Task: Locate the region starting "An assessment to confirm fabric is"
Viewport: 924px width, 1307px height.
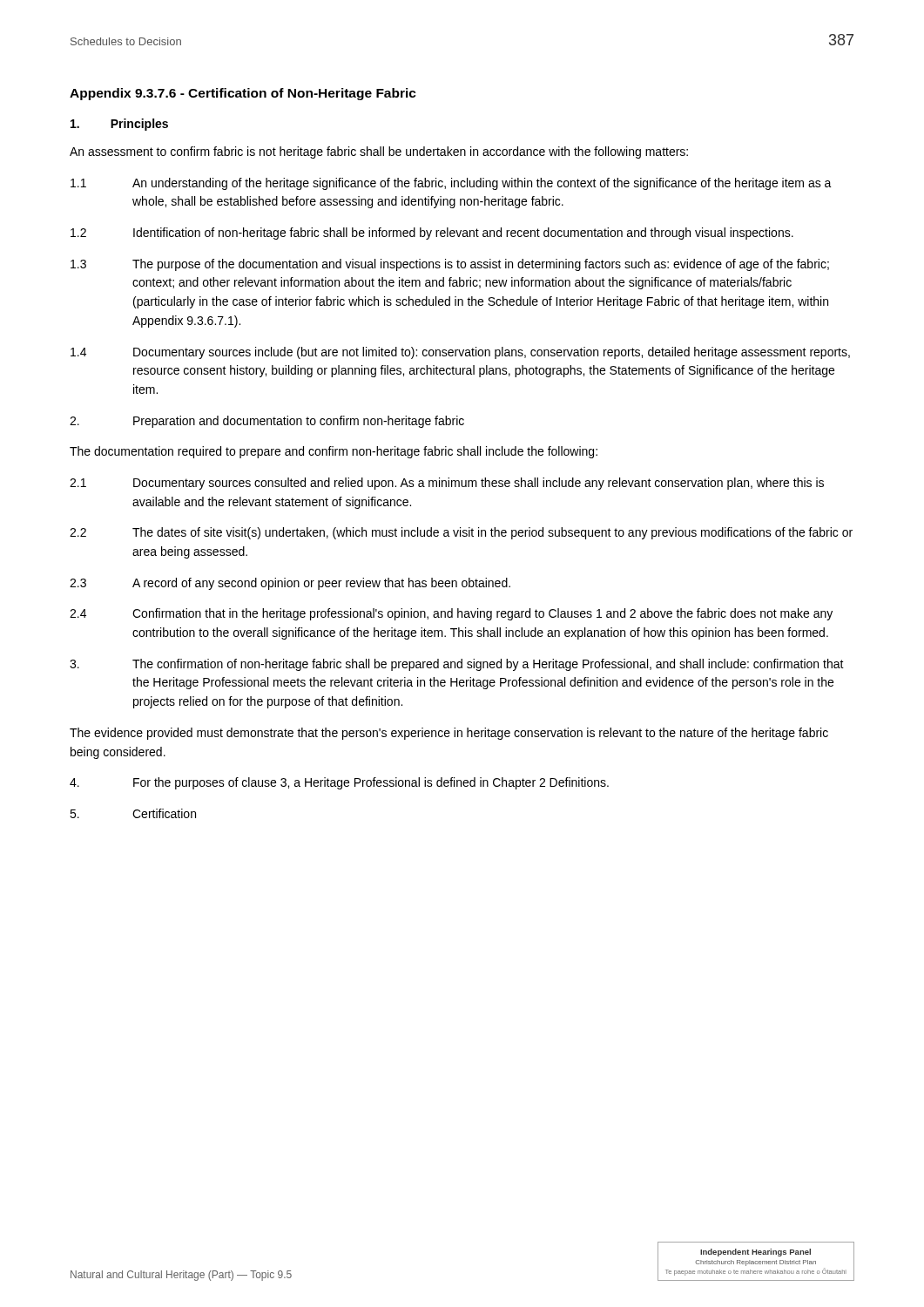Action: click(x=379, y=152)
